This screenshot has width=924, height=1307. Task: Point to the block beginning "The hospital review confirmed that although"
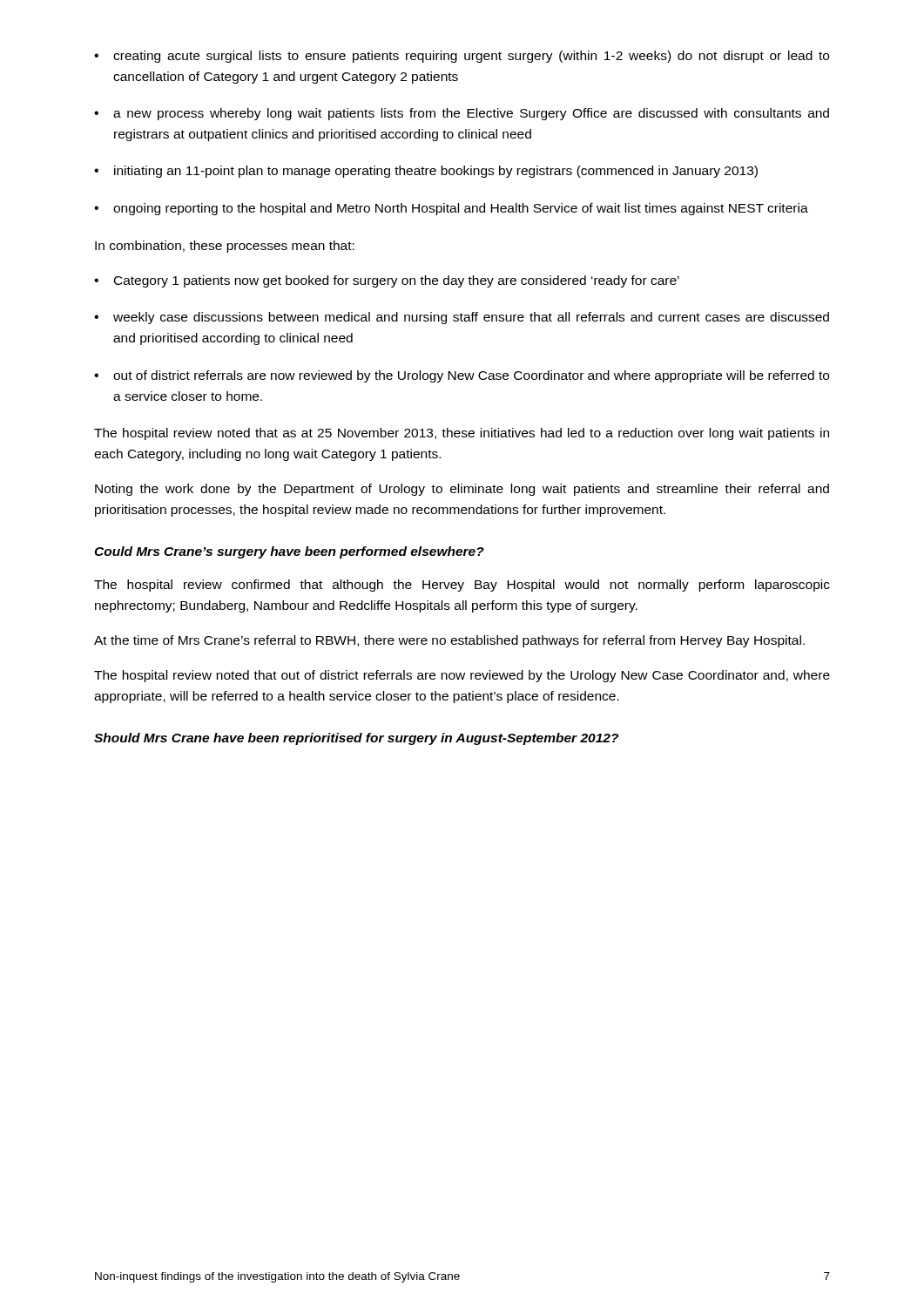[x=462, y=594]
